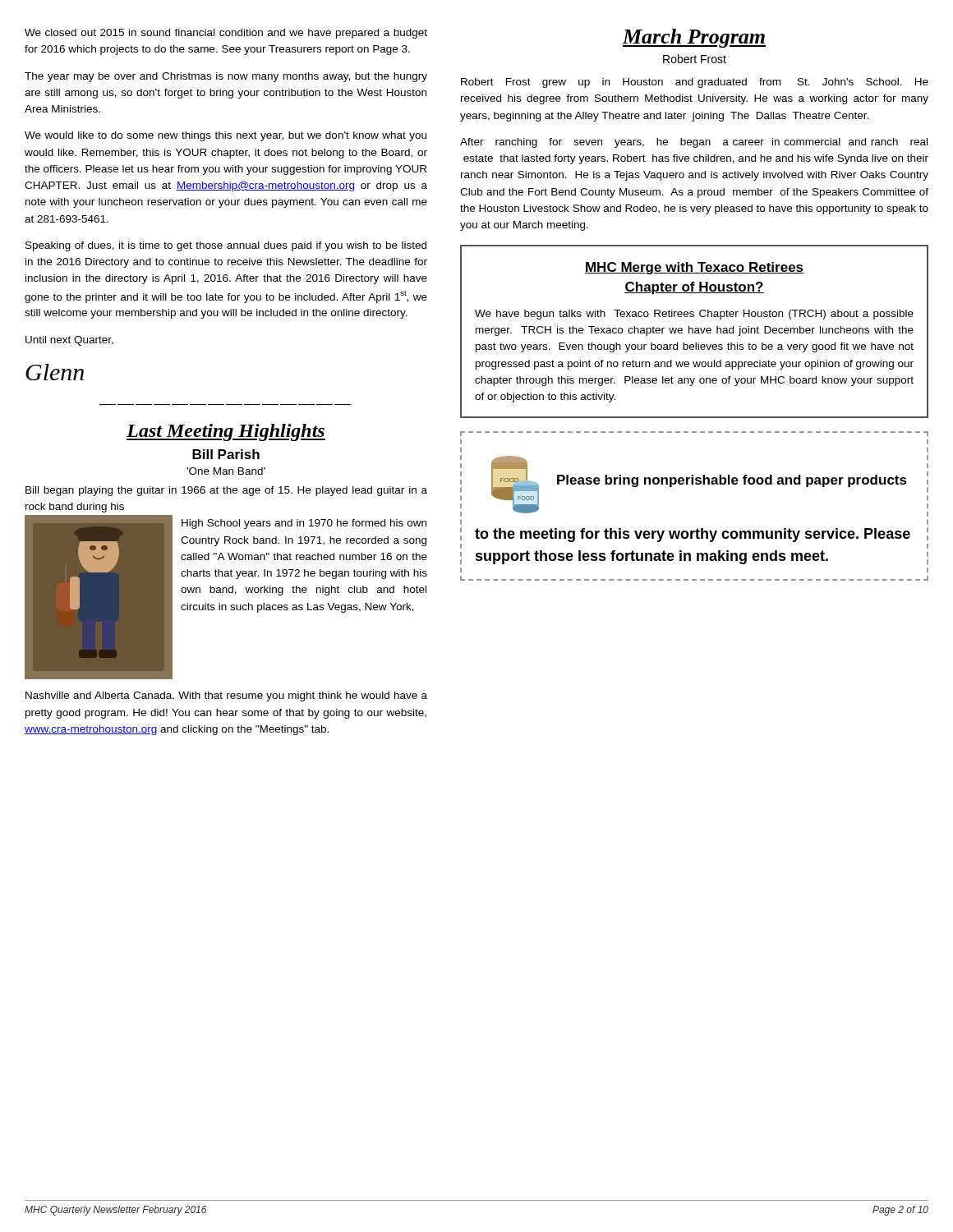Locate the text block containing "The year may be"

tap(226, 92)
